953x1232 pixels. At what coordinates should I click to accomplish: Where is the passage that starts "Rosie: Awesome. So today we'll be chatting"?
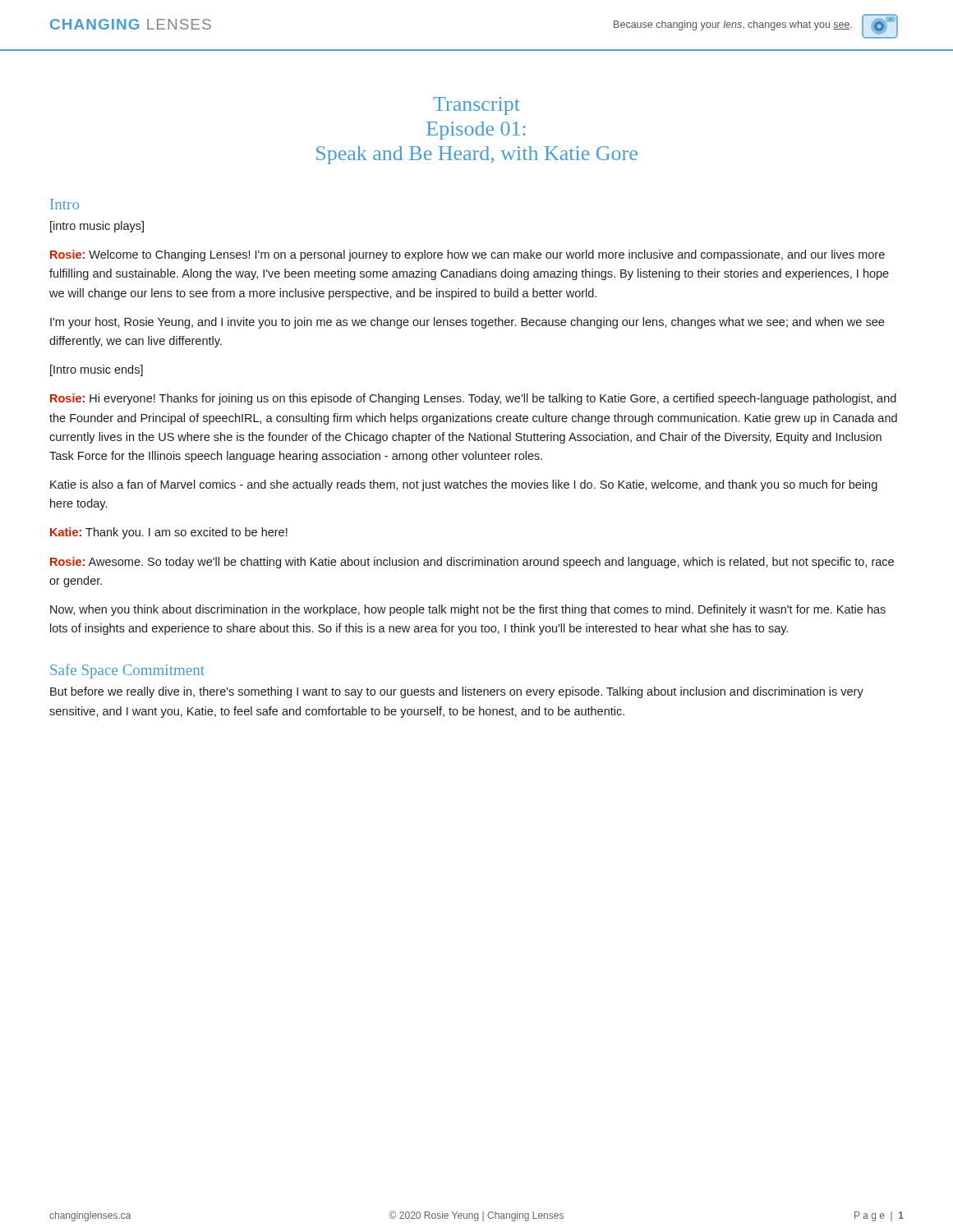[x=472, y=571]
